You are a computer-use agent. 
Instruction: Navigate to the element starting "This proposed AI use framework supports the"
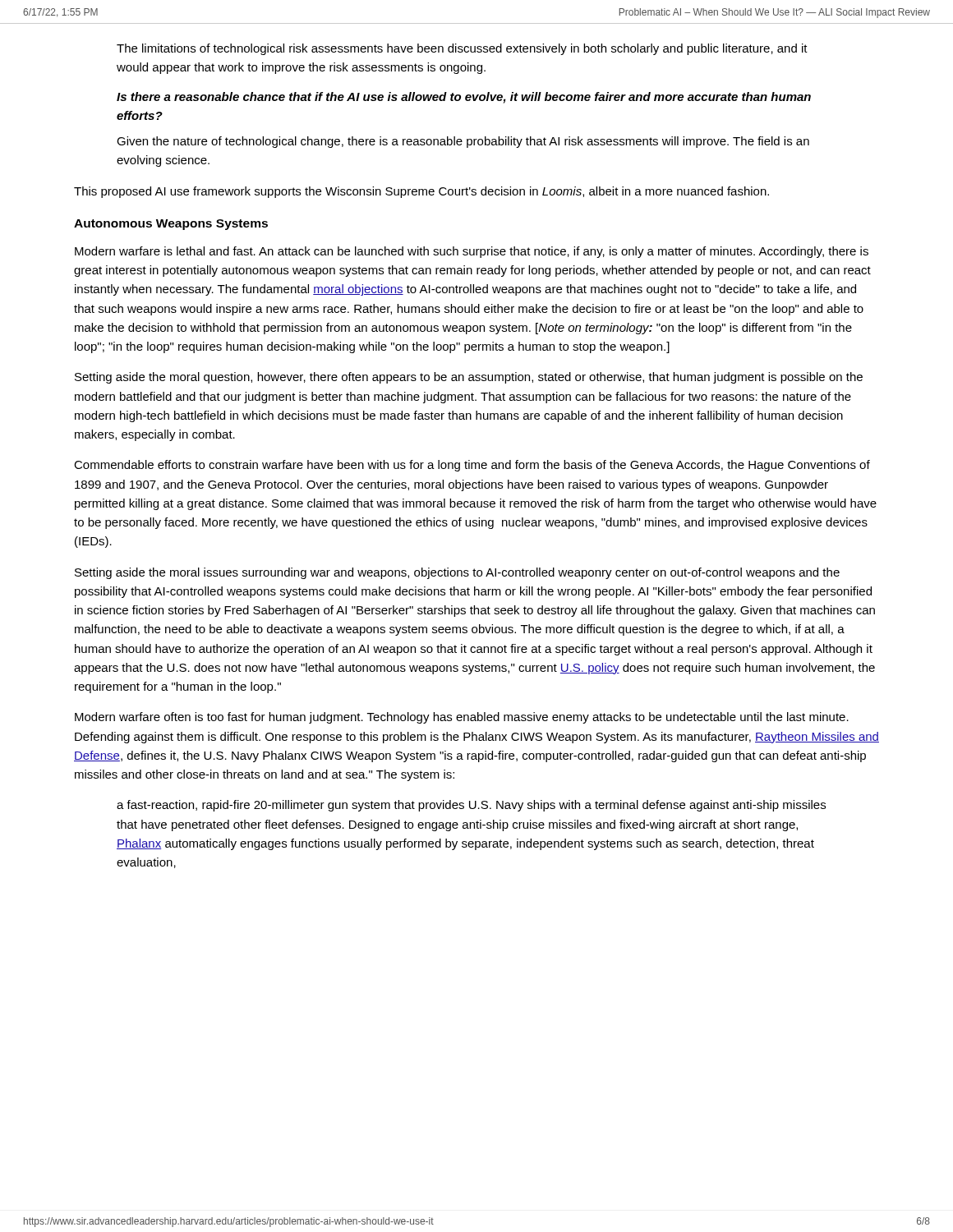422,191
